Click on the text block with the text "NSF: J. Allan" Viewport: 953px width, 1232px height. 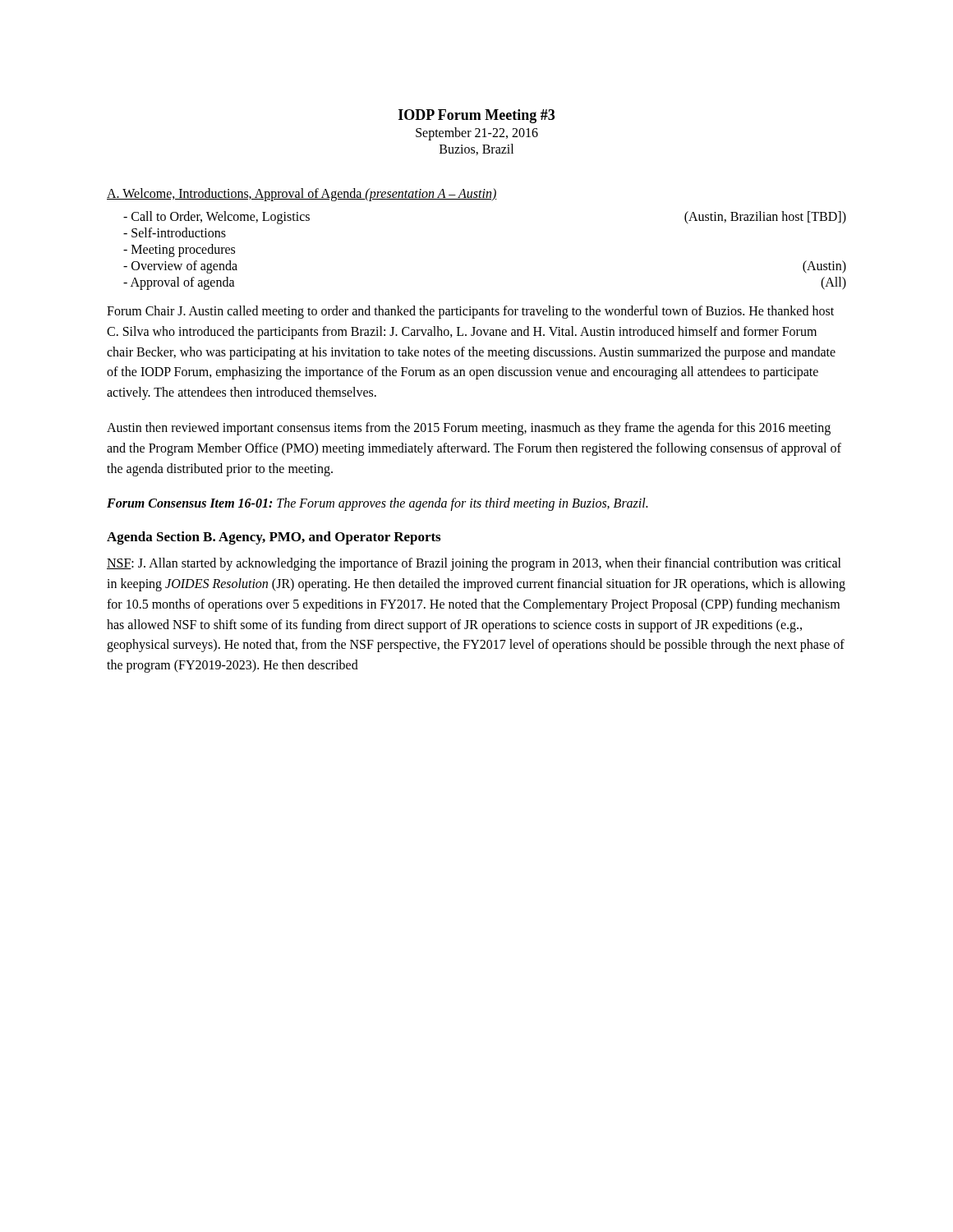pyautogui.click(x=476, y=614)
